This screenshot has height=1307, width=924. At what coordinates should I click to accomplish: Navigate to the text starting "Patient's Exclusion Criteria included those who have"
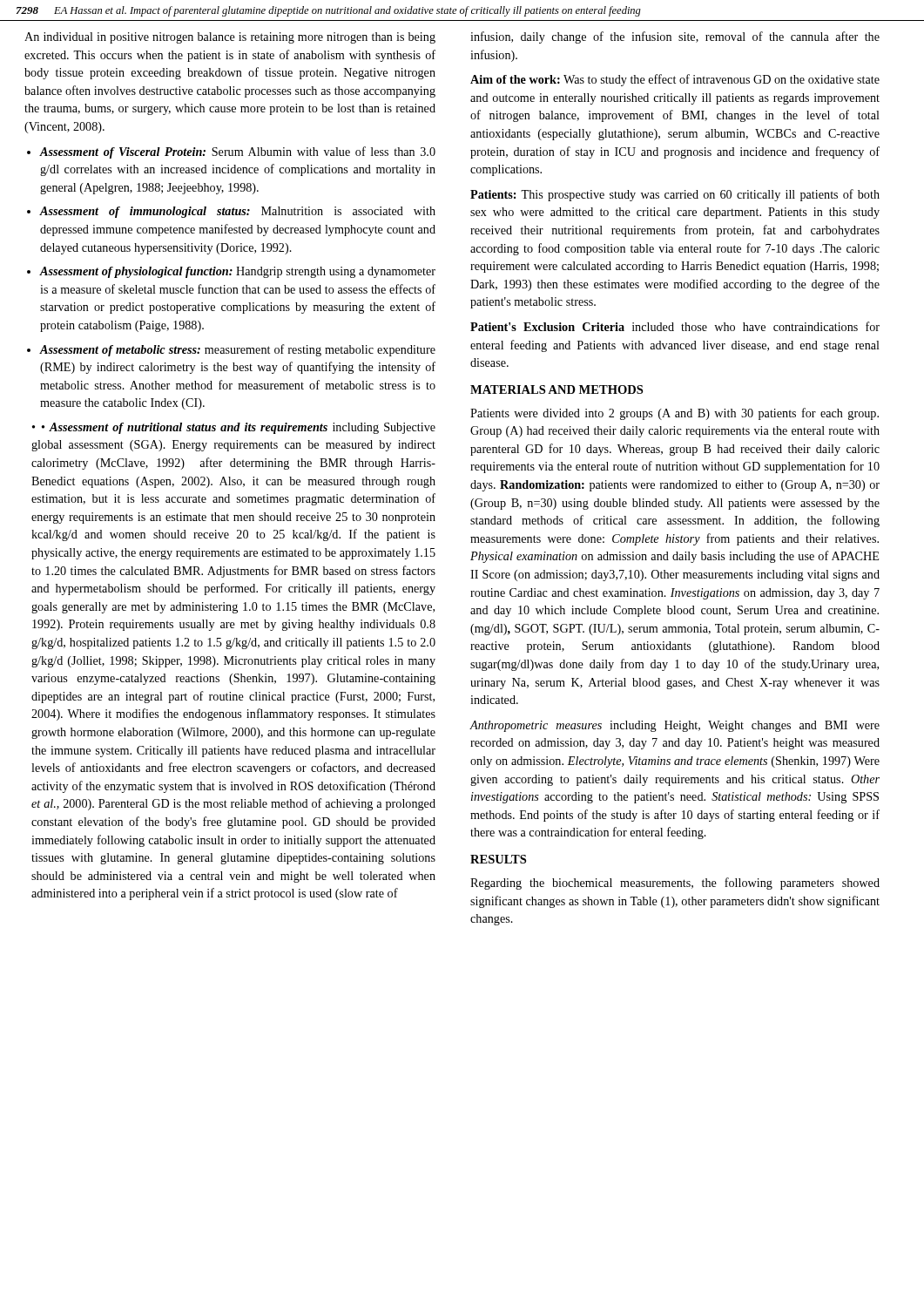[x=675, y=345]
